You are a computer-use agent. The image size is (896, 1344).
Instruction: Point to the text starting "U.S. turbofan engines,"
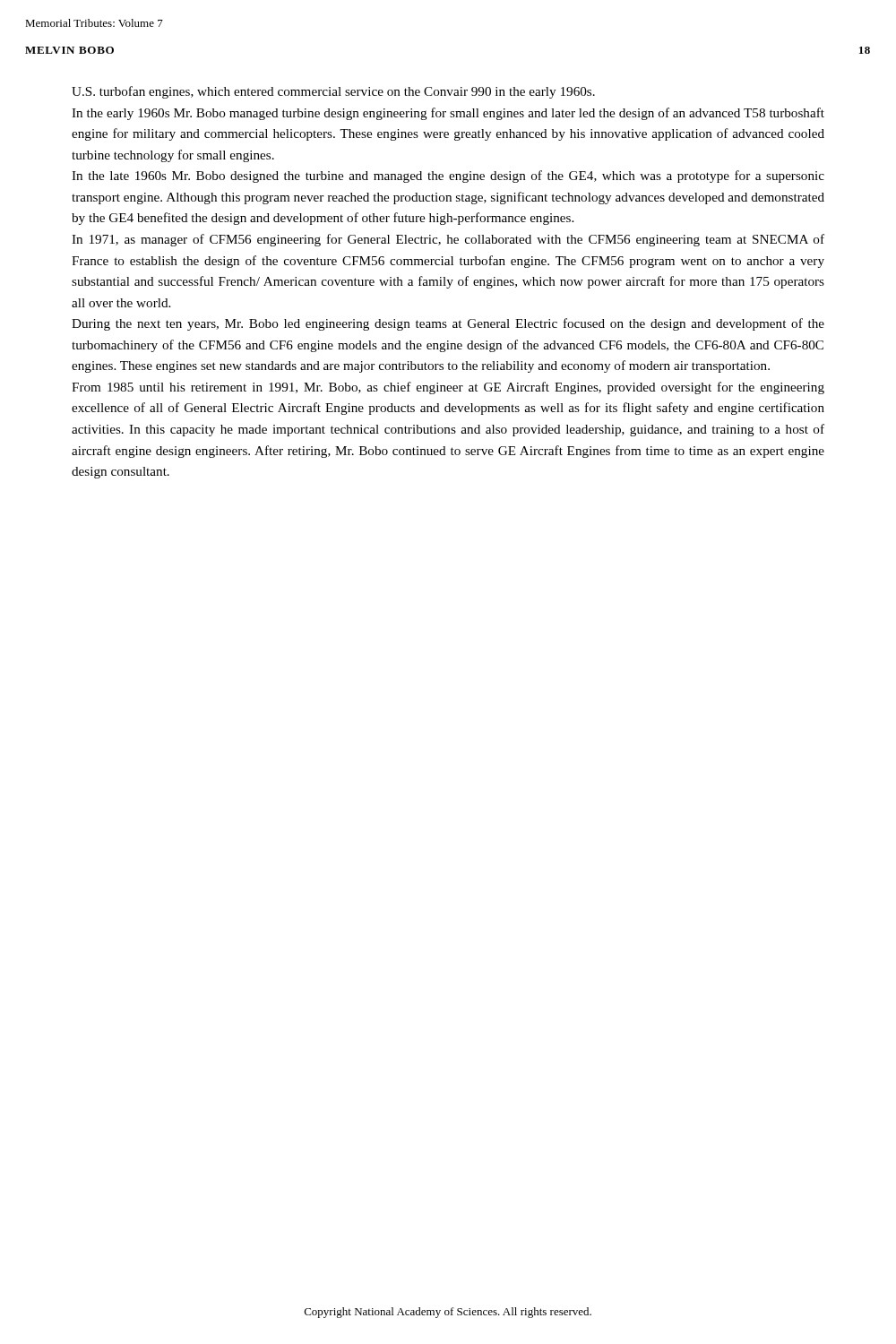tap(448, 91)
